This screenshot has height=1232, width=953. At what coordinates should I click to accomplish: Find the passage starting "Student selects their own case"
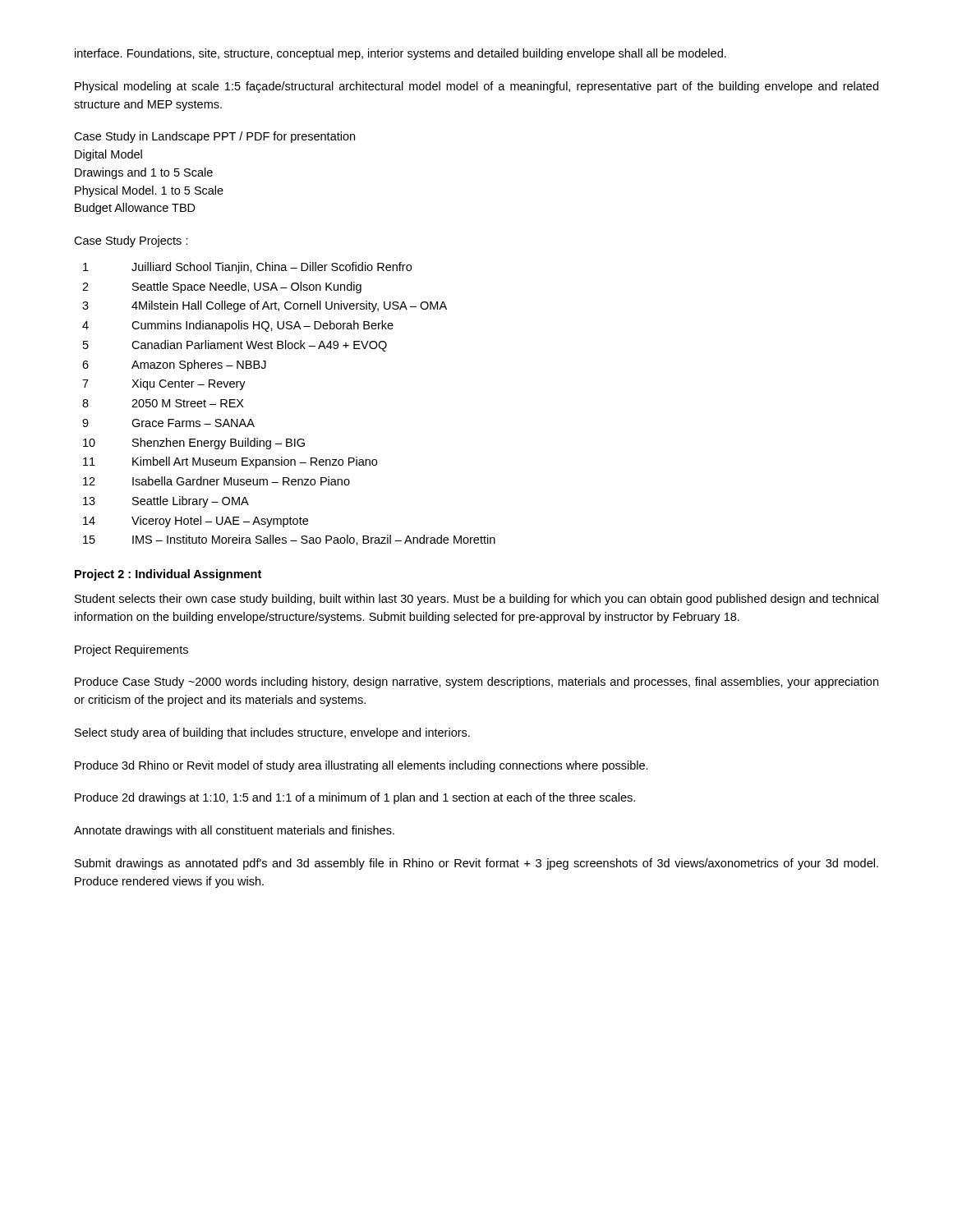pyautogui.click(x=476, y=608)
